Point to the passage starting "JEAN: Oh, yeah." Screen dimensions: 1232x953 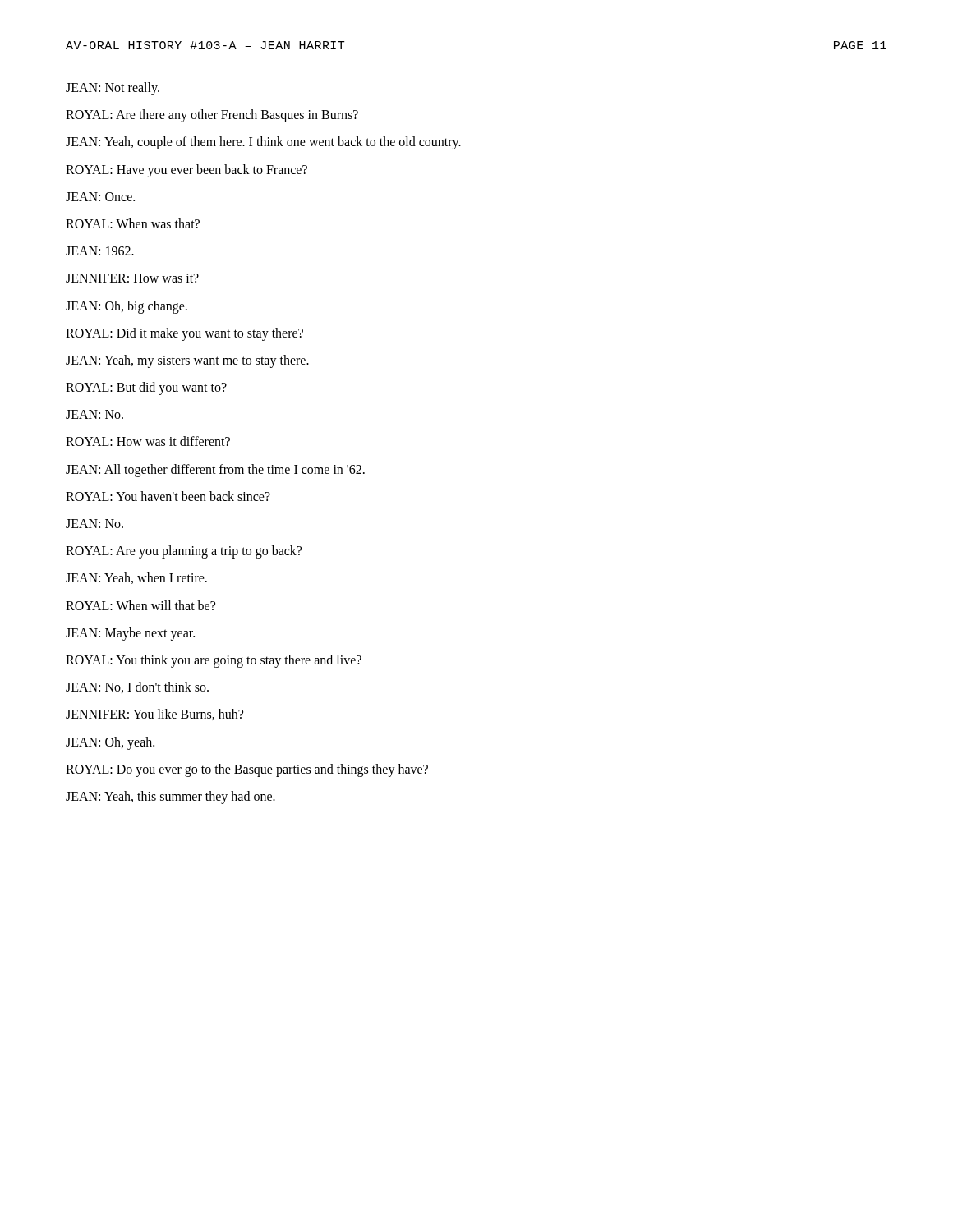(111, 742)
